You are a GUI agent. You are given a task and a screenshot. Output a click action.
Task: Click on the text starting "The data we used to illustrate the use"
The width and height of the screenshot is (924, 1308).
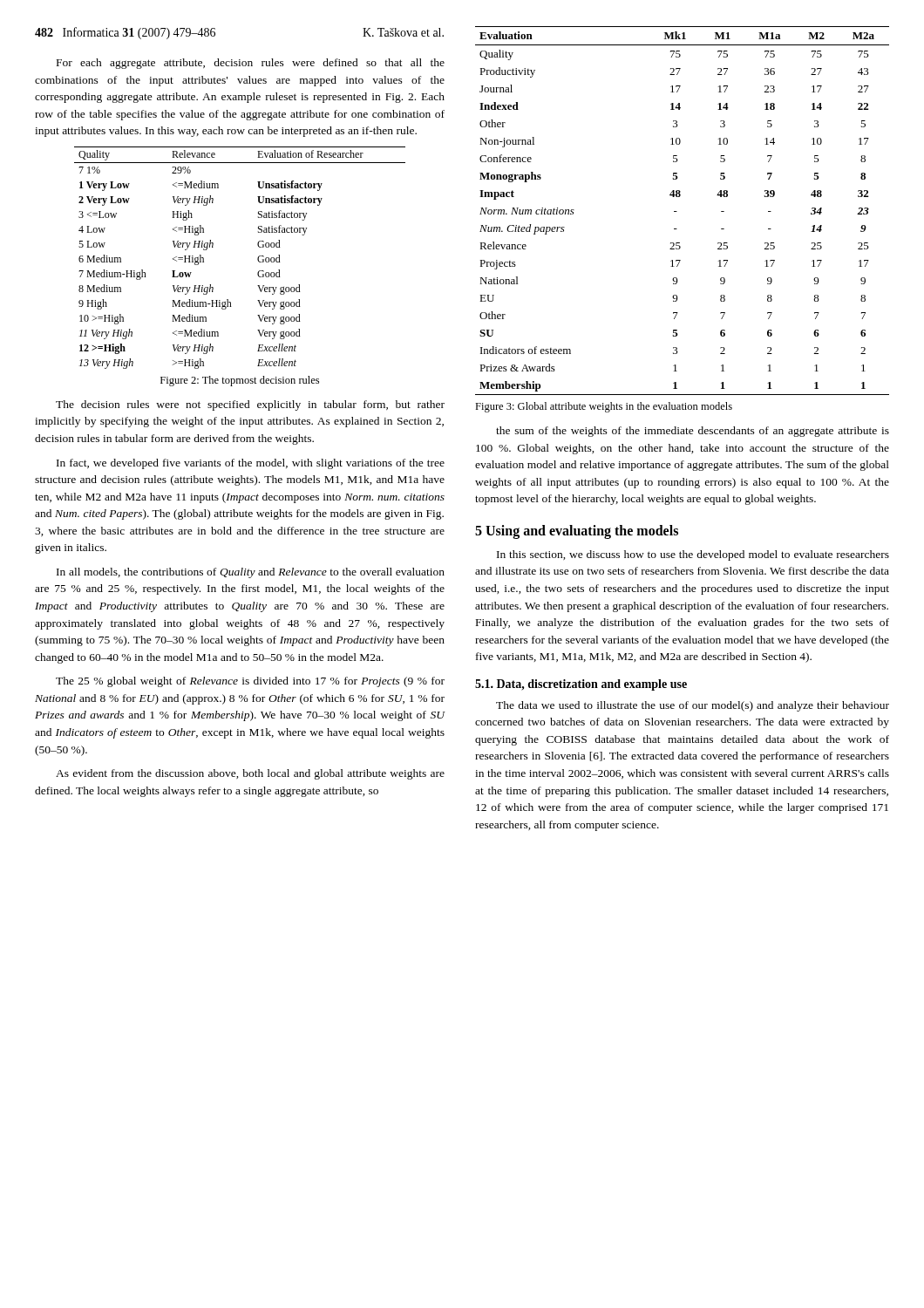point(682,764)
